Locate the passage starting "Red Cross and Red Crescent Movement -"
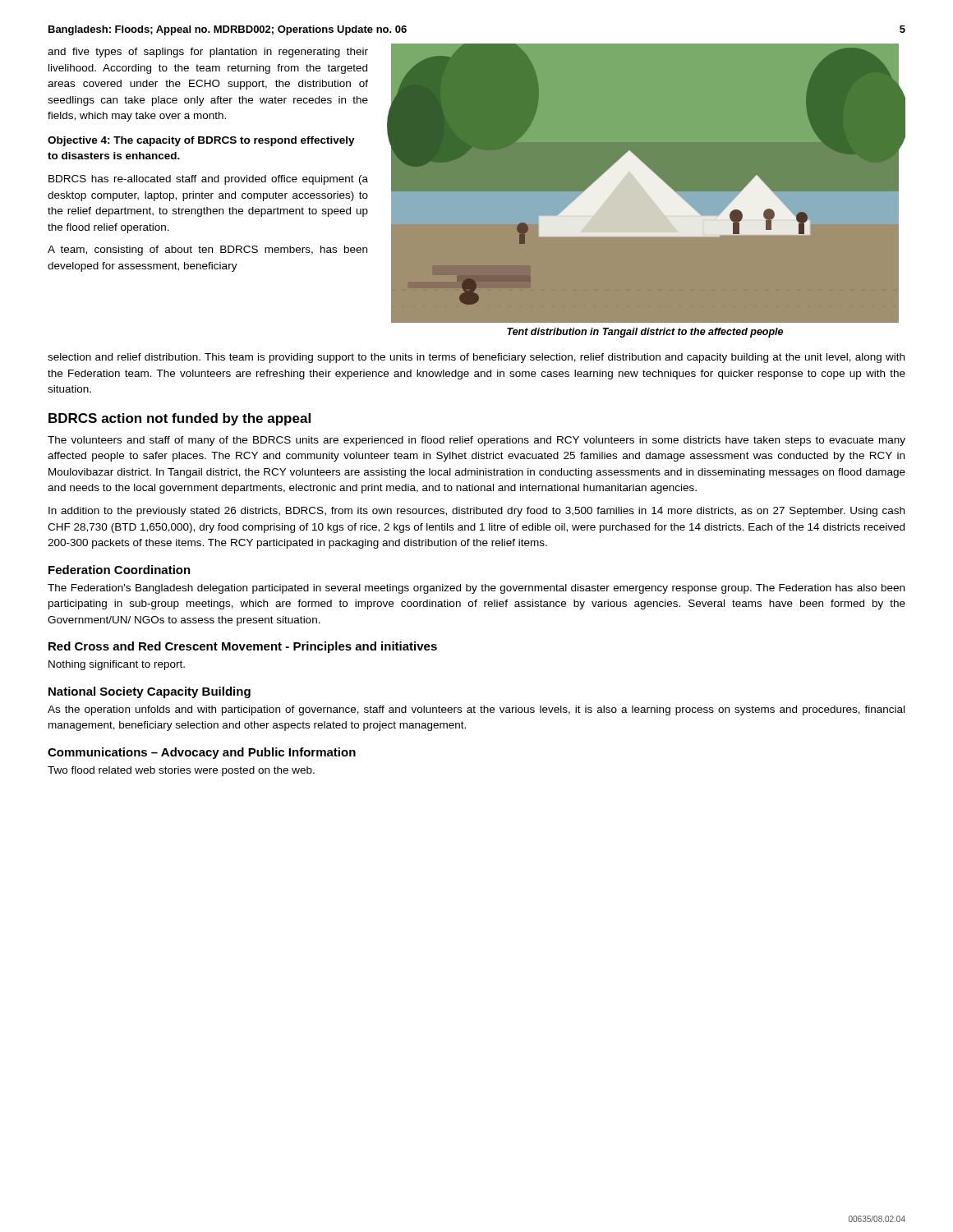 (242, 646)
